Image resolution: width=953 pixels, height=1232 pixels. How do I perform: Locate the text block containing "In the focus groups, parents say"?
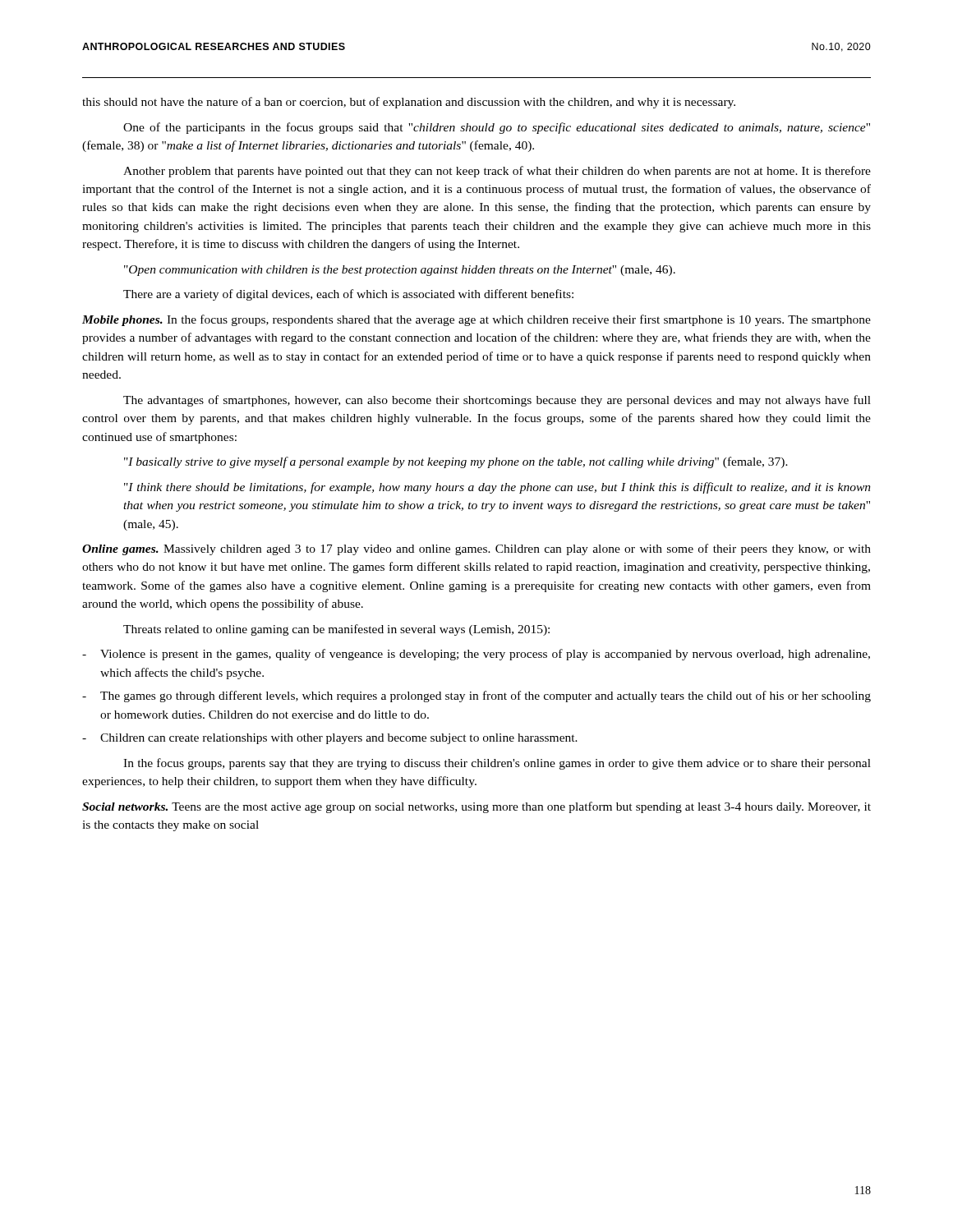476,772
